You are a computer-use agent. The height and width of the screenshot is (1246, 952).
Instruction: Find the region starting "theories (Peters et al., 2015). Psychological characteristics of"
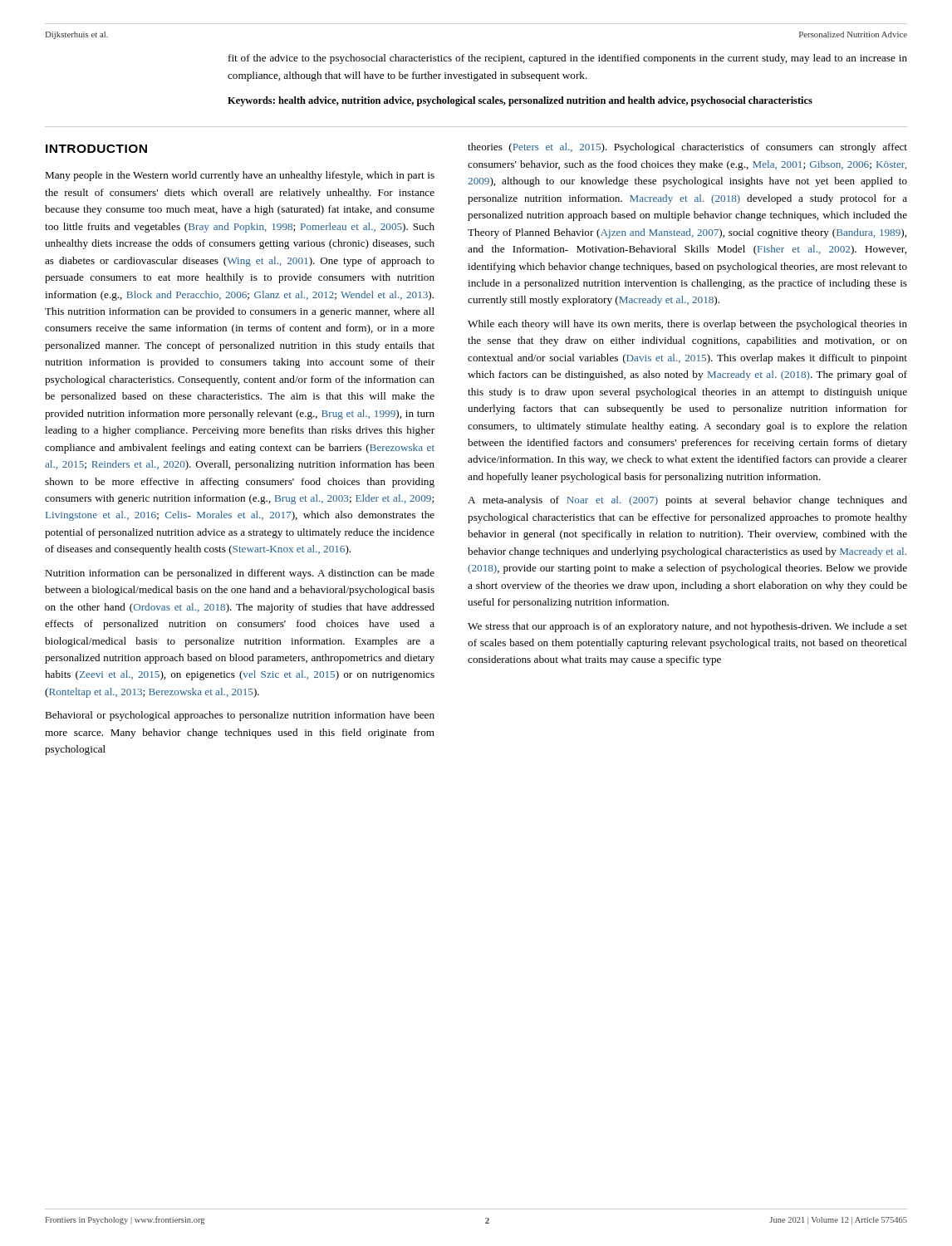click(687, 223)
